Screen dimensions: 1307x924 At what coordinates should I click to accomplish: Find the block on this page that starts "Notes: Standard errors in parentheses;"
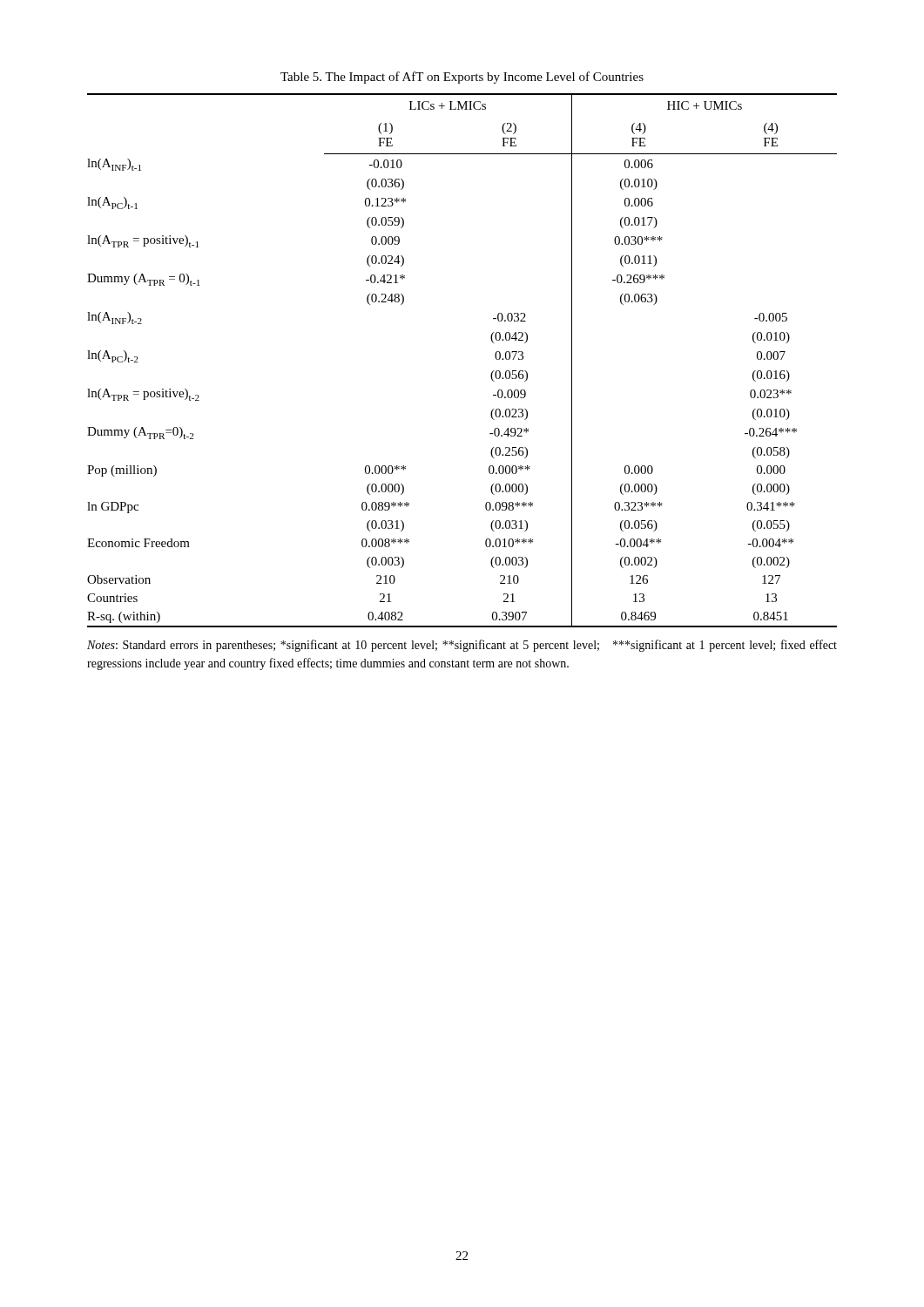point(462,654)
